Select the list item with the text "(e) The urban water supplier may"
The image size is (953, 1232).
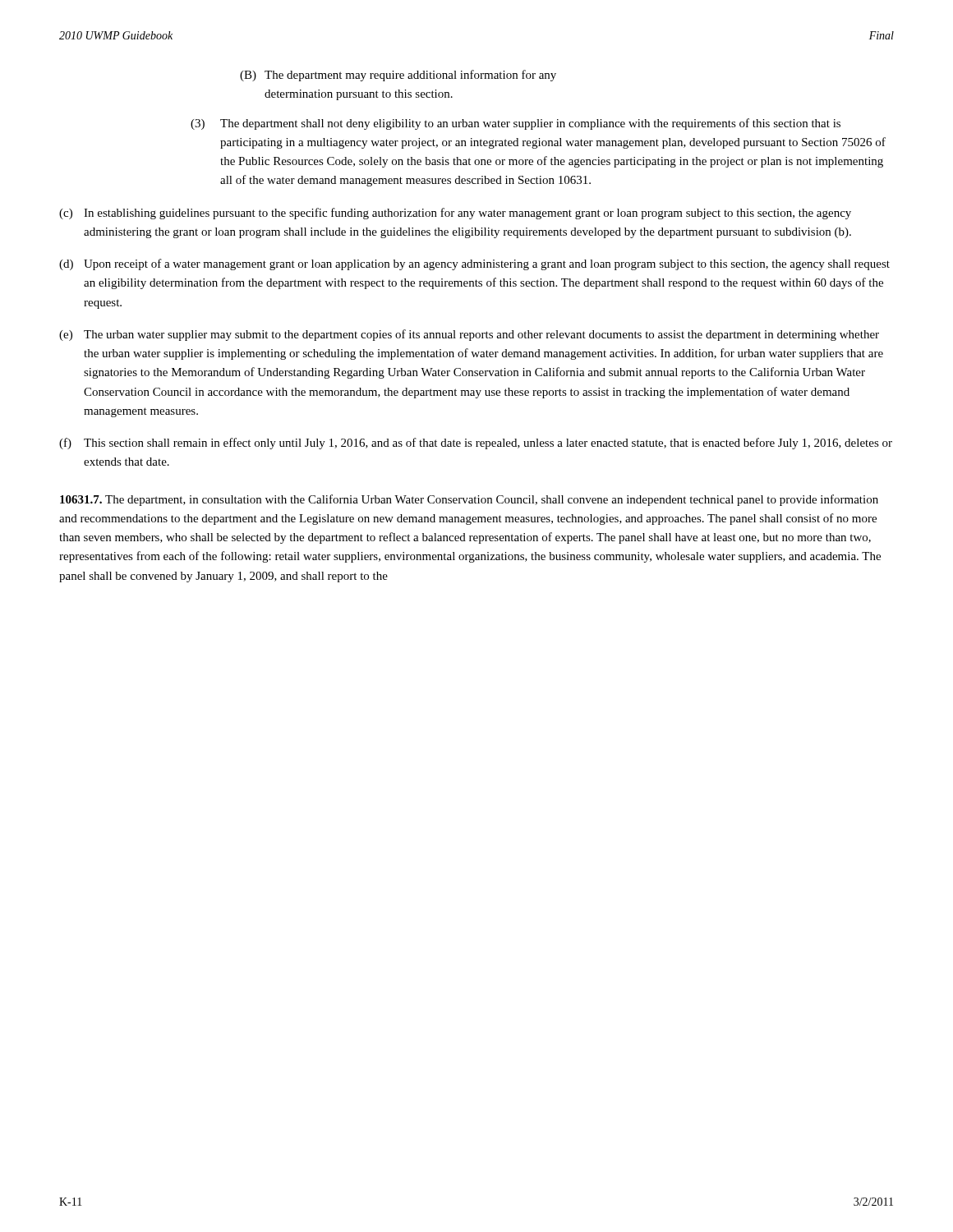pos(476,373)
